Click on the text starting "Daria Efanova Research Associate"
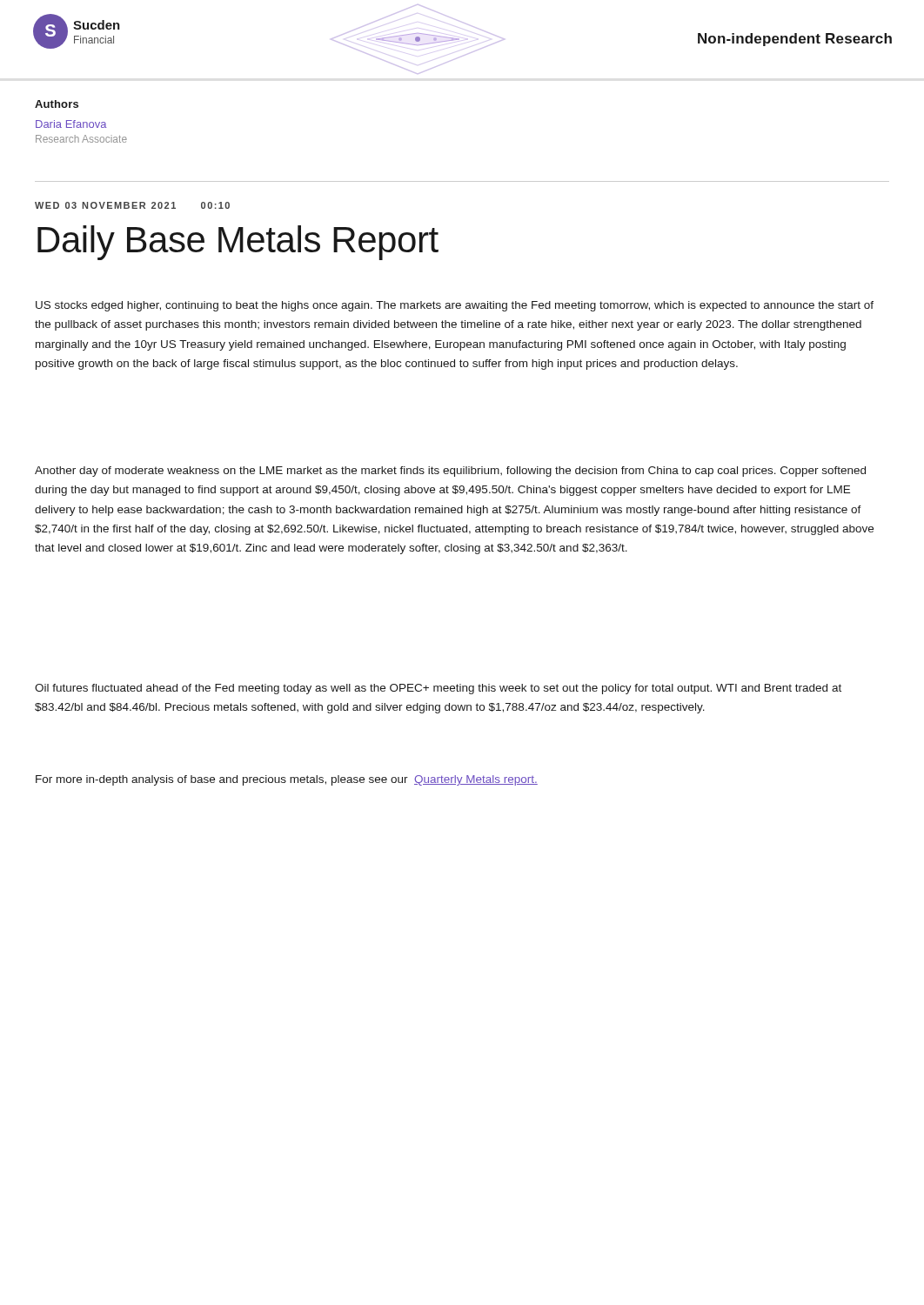The width and height of the screenshot is (924, 1305). [x=81, y=131]
